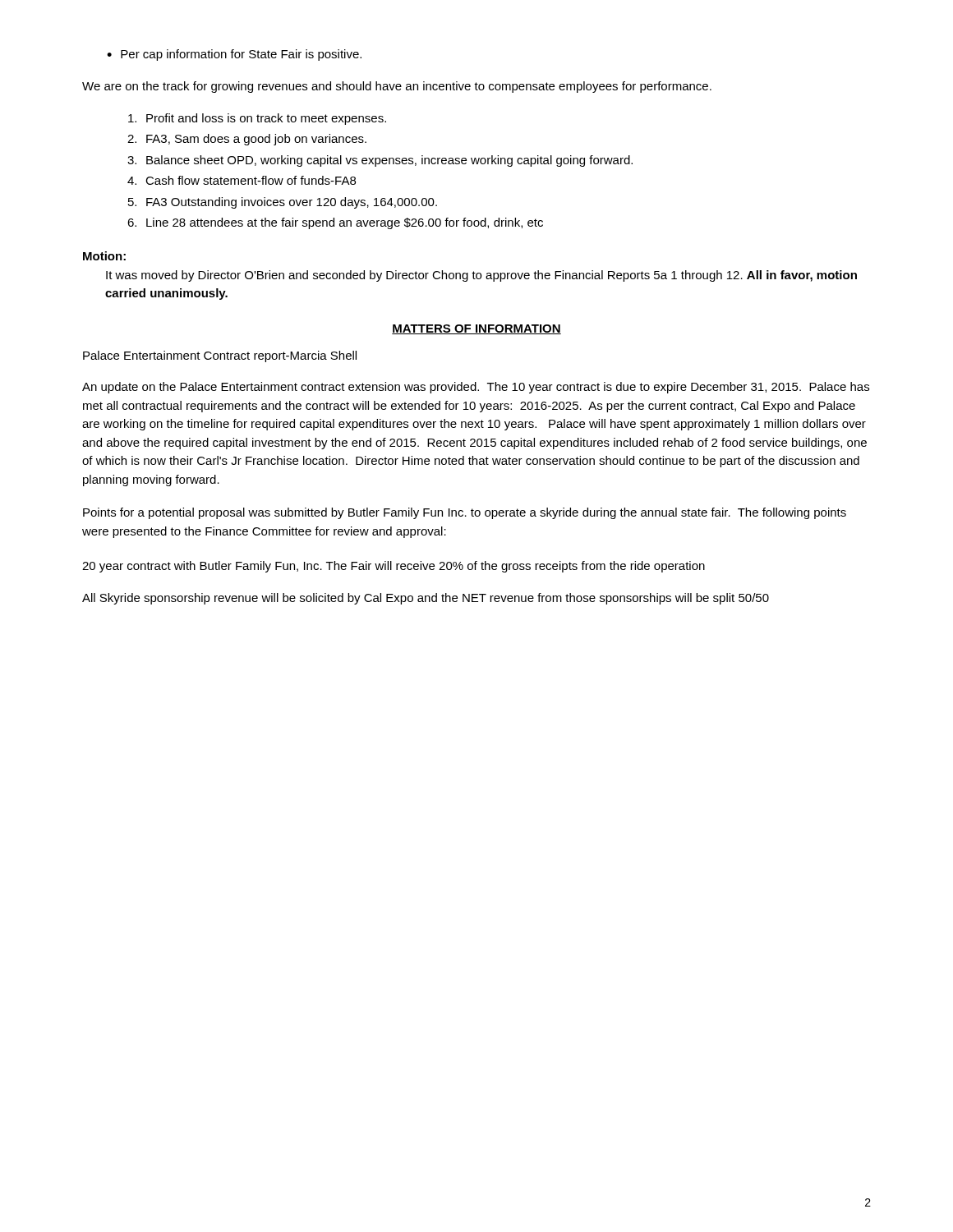Find the block on this page that starts "4. Cash flow"

242,181
